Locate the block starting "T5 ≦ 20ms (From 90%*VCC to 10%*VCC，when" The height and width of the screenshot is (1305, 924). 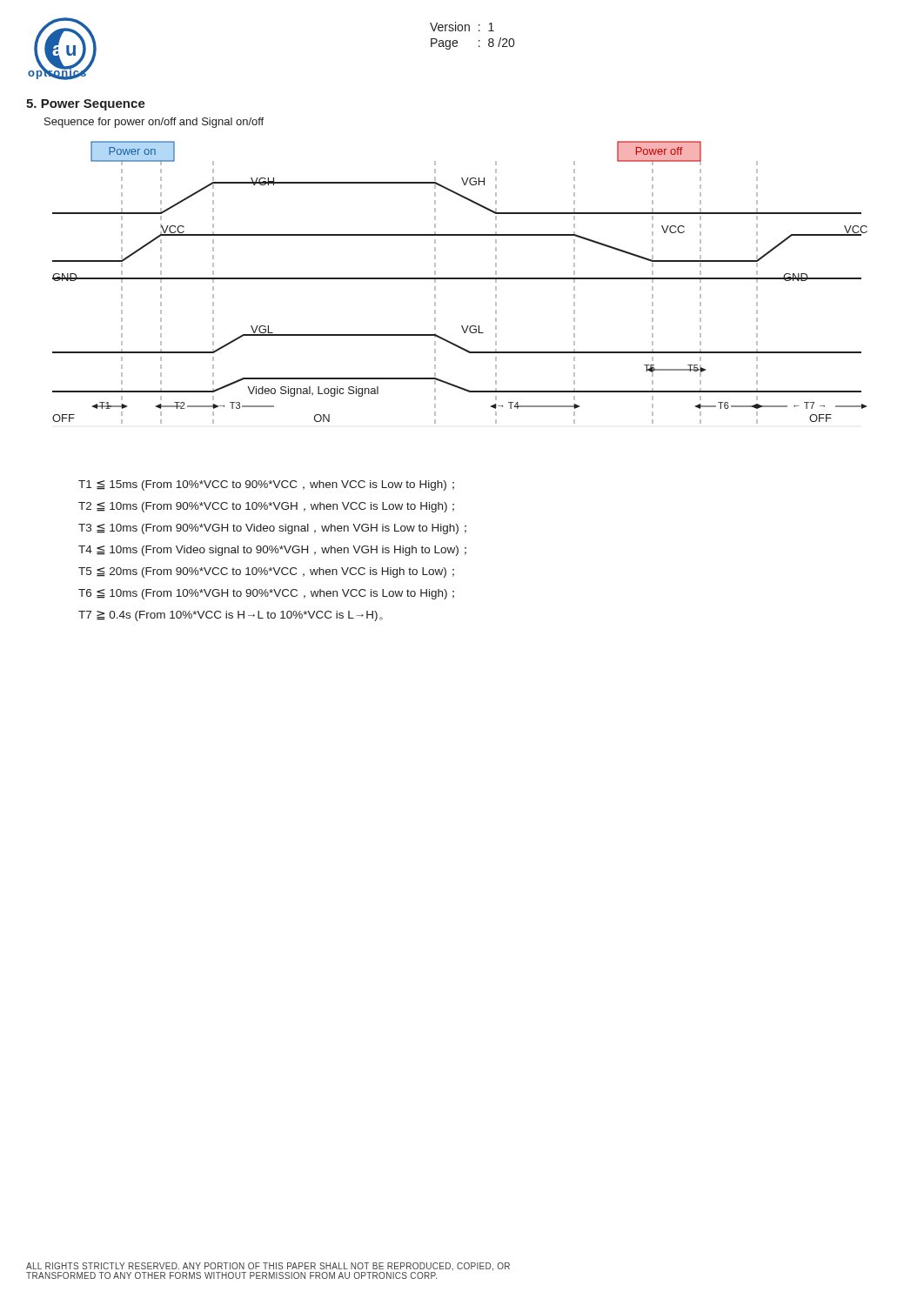(x=269, y=571)
